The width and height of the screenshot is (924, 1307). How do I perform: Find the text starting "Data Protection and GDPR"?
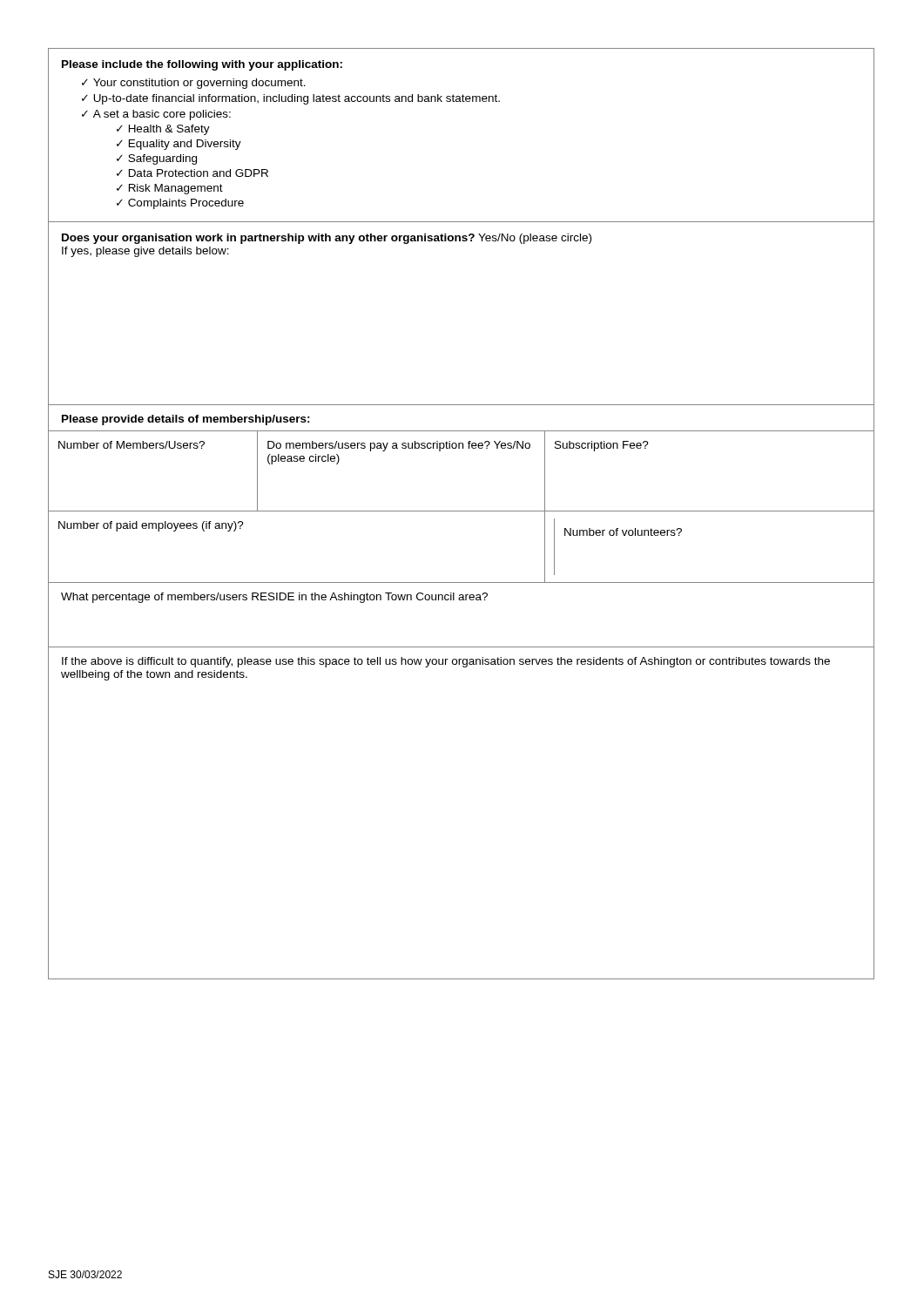(198, 173)
